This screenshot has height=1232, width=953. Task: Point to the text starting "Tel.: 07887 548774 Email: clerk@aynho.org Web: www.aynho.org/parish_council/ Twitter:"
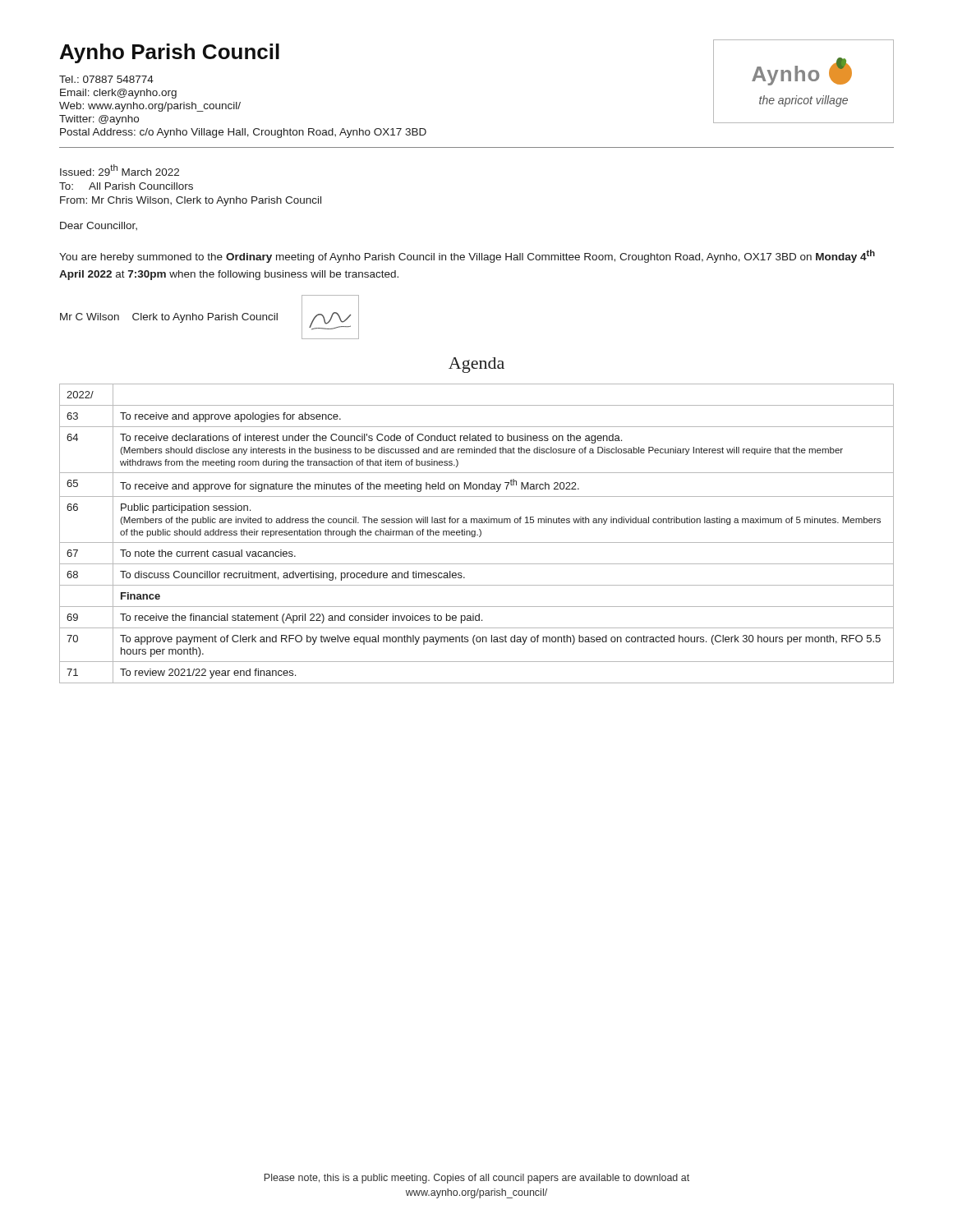click(173, 98)
